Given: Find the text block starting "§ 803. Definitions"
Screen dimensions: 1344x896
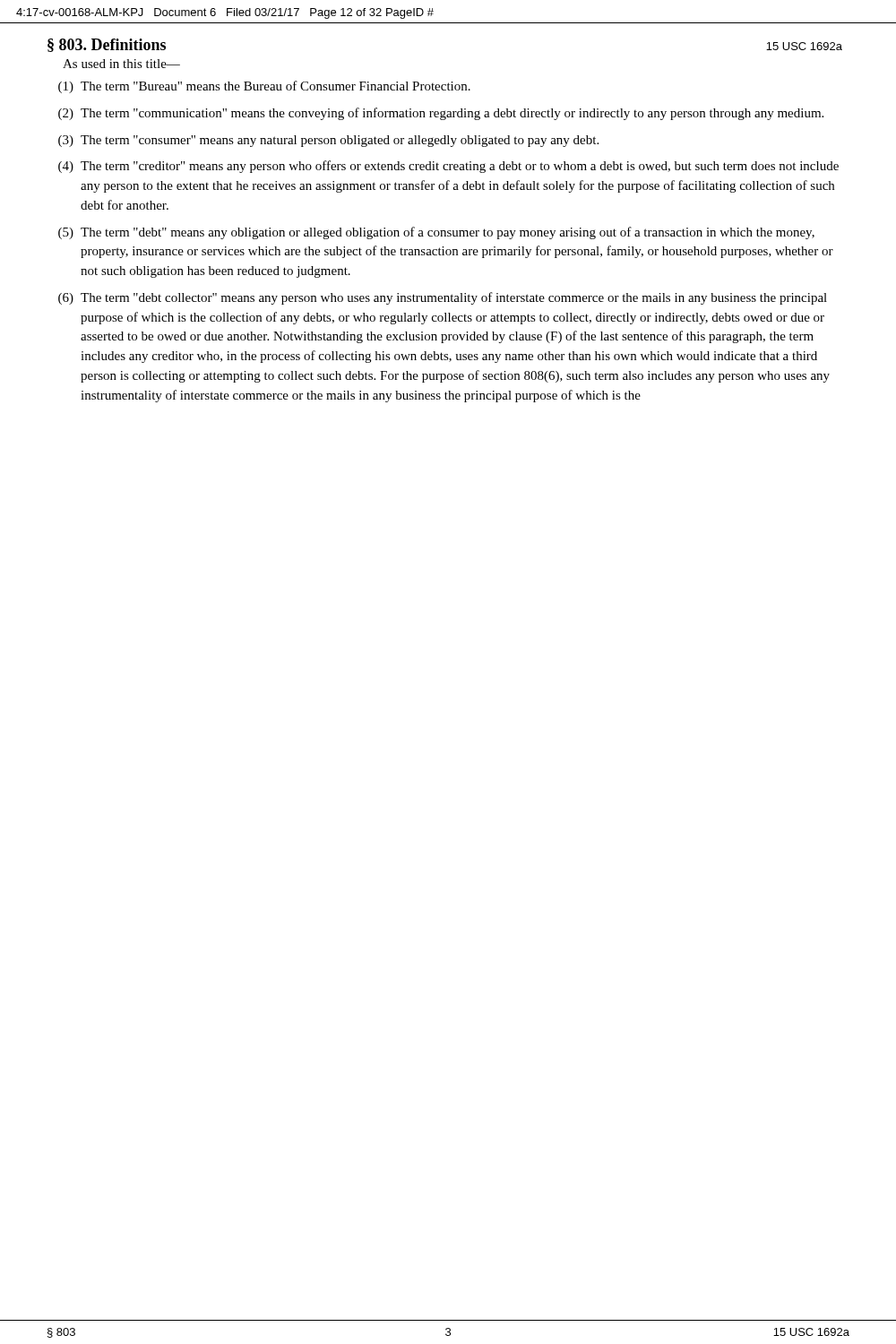Looking at the screenshot, I should [x=106, y=45].
